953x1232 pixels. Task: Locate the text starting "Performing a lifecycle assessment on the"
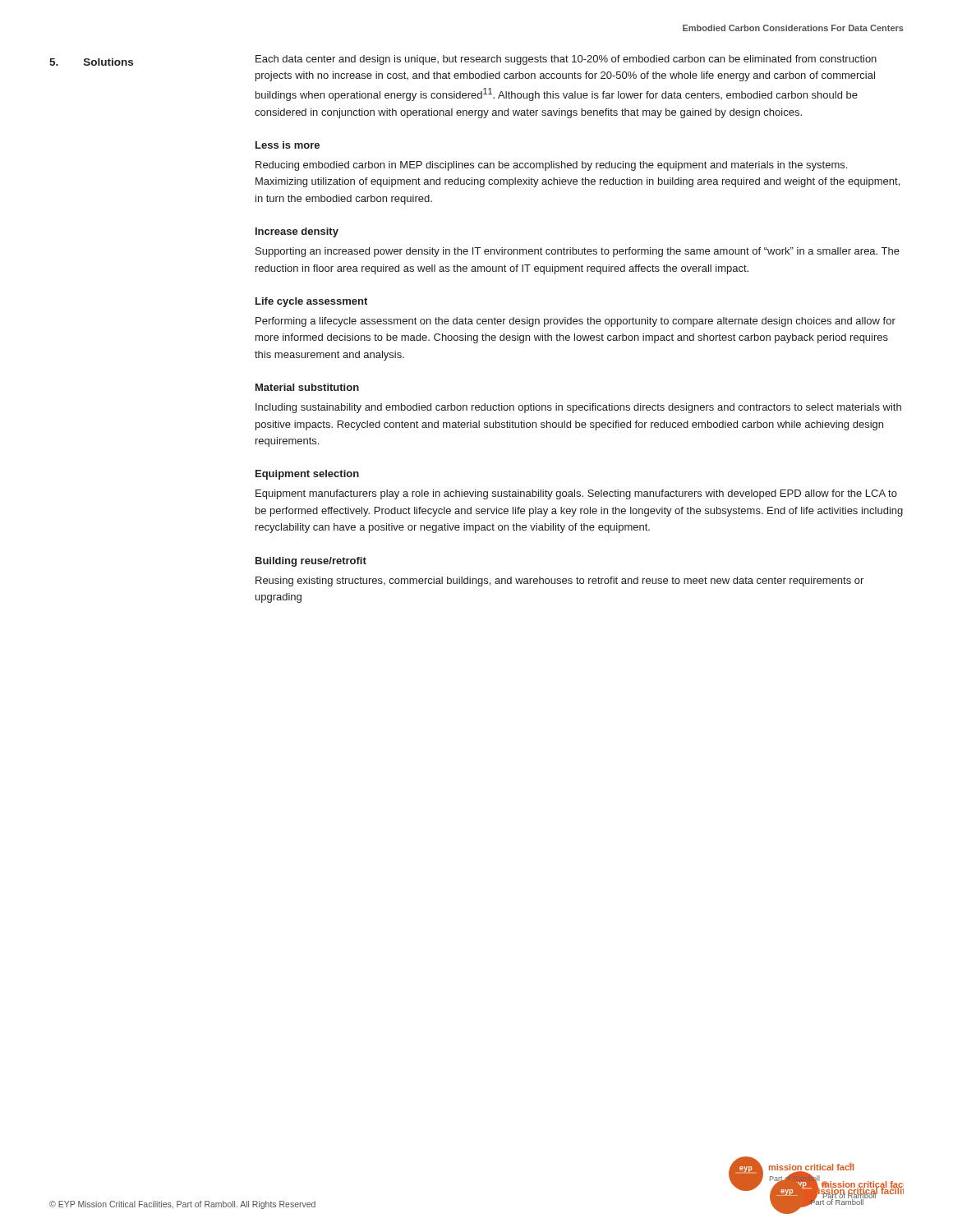pyautogui.click(x=575, y=337)
